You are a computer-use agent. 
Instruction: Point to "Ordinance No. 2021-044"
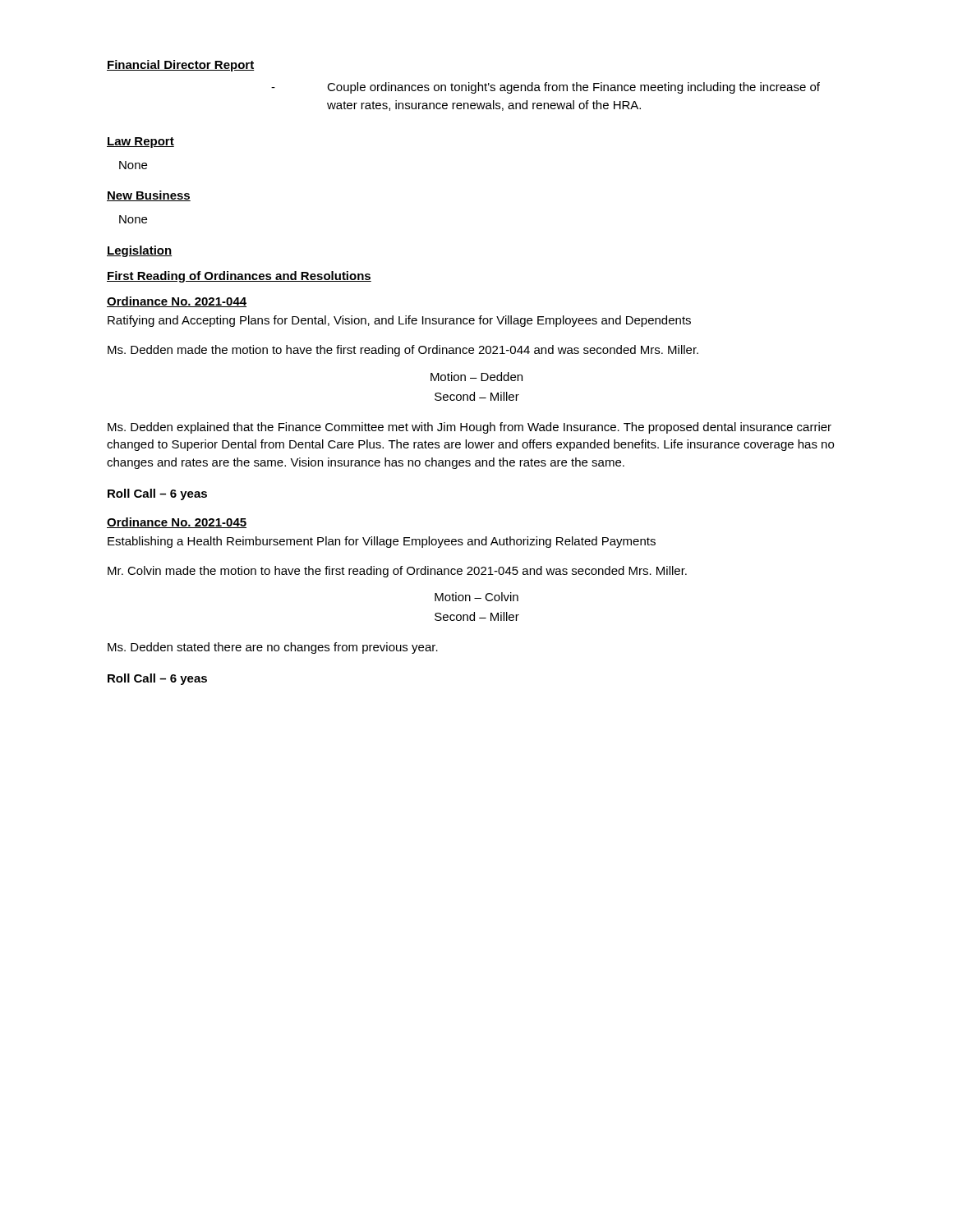tap(177, 301)
